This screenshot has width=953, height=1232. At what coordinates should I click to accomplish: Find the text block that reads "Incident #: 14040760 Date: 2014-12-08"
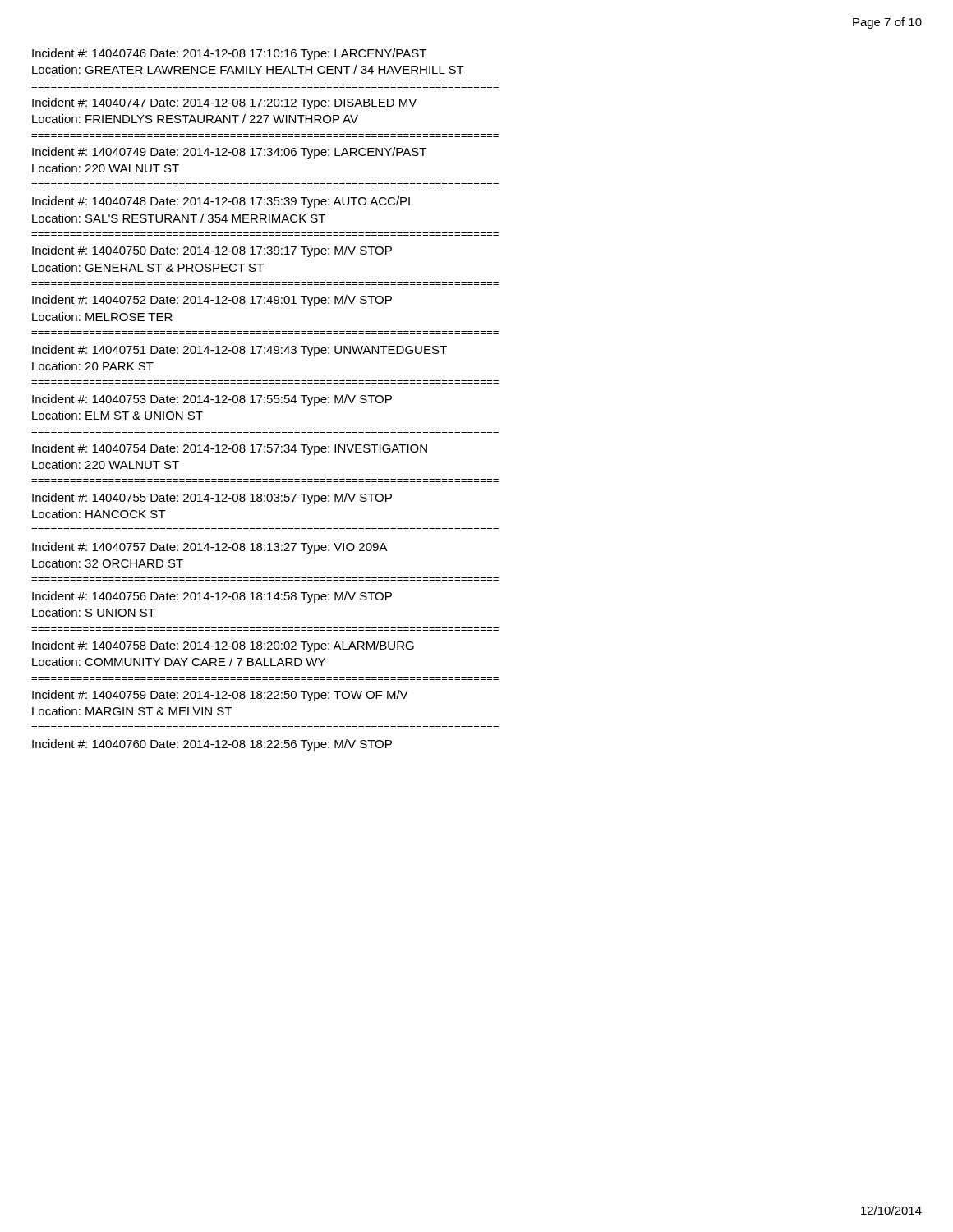[x=212, y=745]
